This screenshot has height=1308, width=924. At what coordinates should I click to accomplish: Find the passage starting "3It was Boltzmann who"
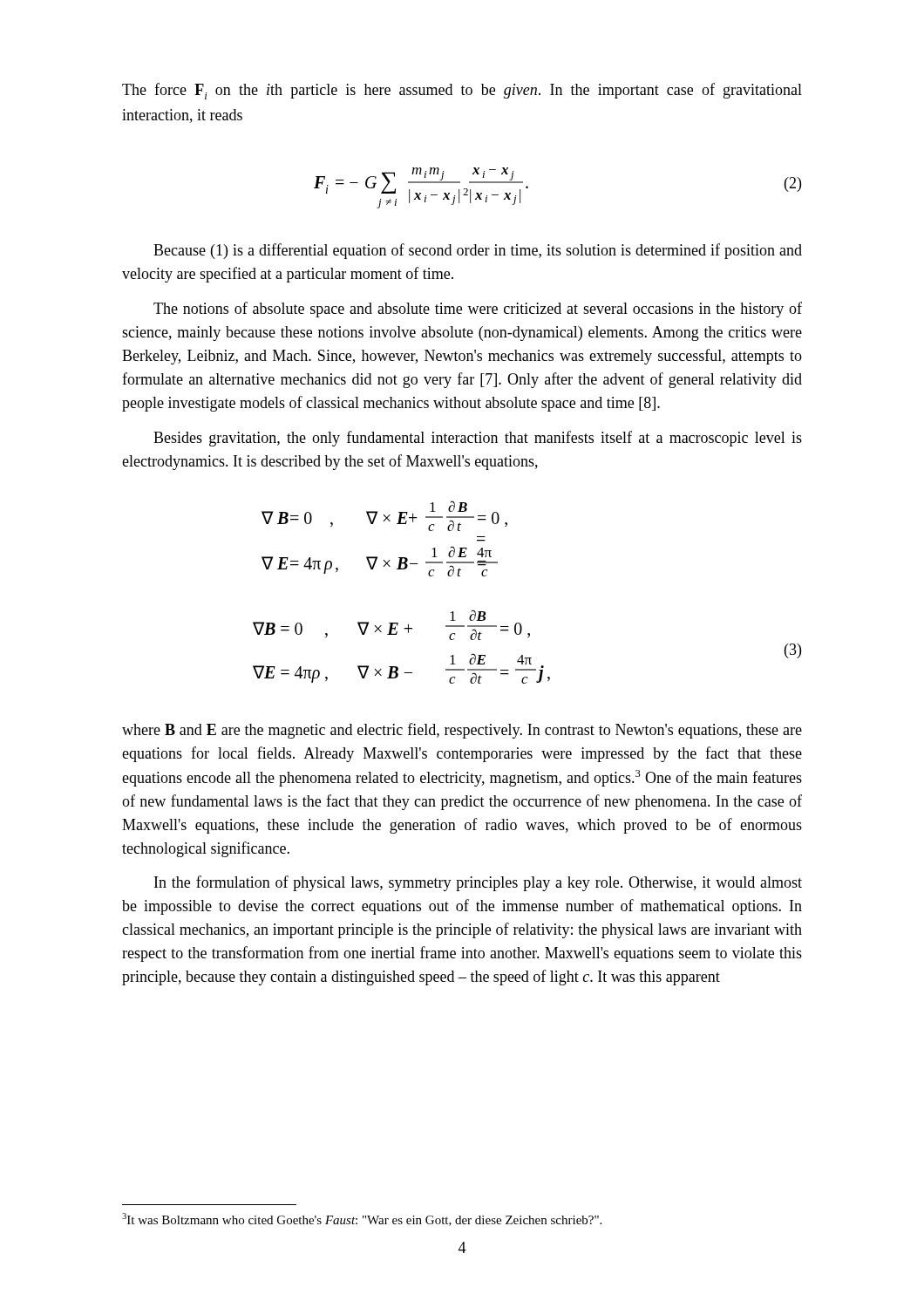point(362,1219)
